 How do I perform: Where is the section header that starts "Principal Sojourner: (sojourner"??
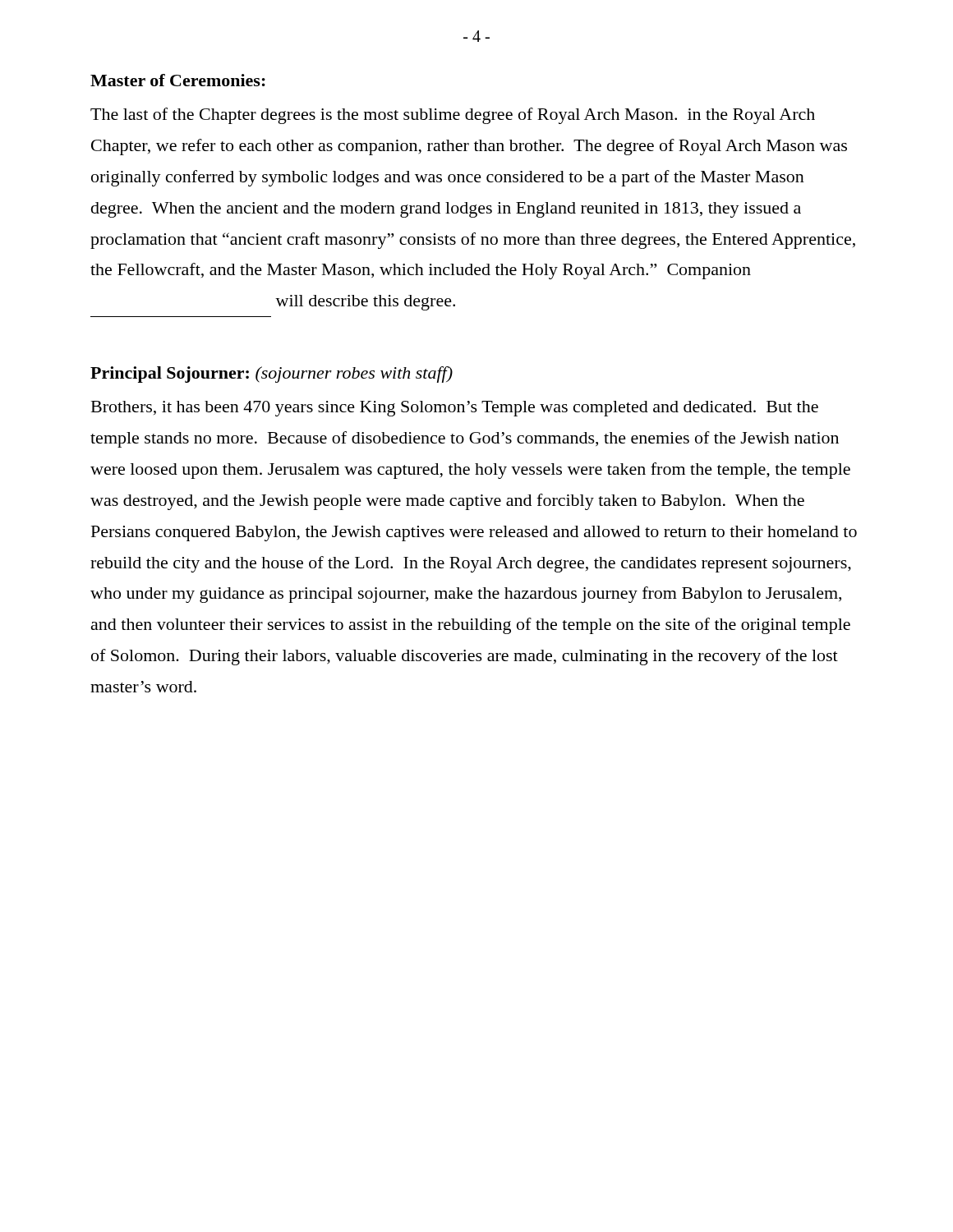coord(272,373)
